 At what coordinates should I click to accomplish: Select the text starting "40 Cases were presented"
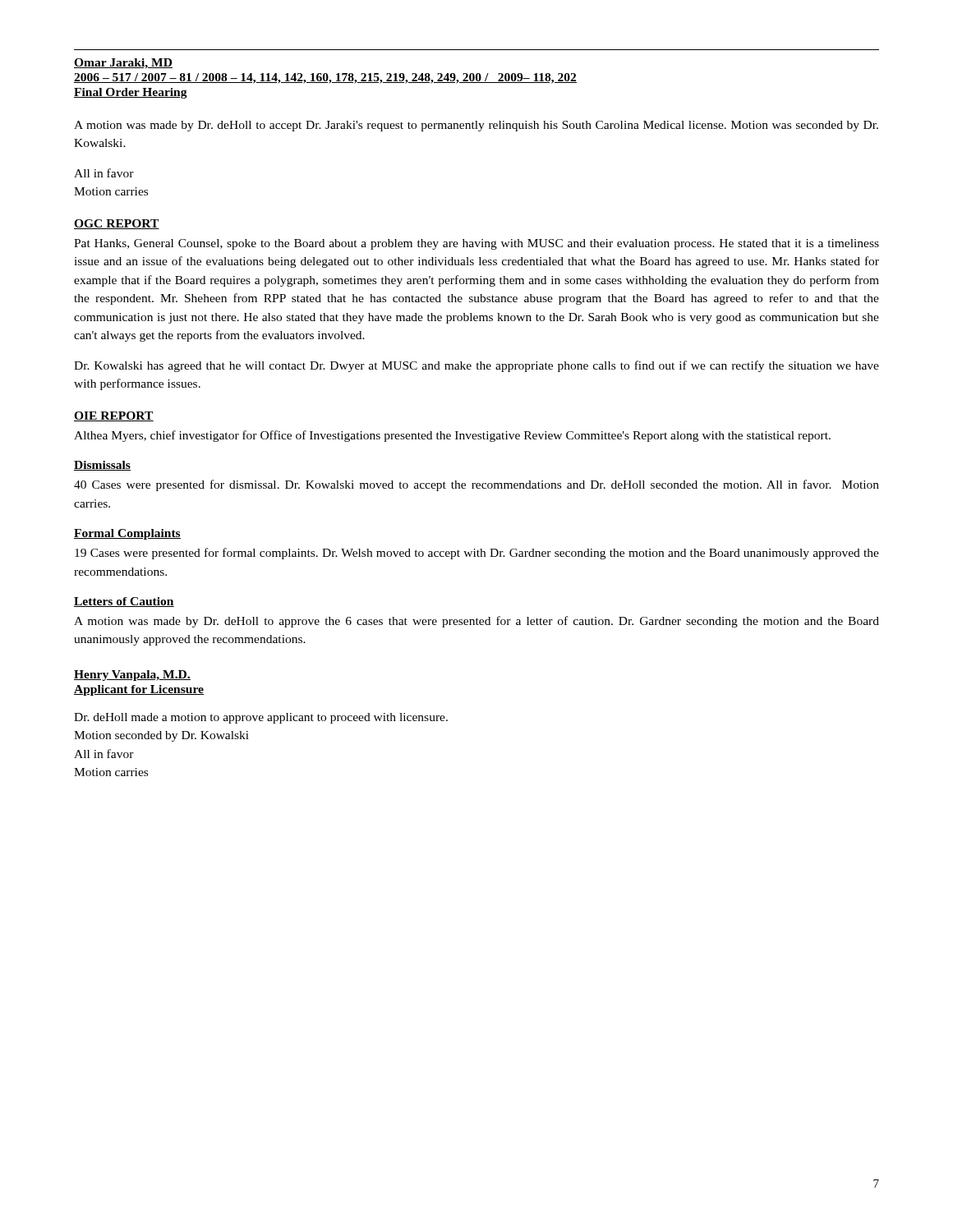coord(476,494)
